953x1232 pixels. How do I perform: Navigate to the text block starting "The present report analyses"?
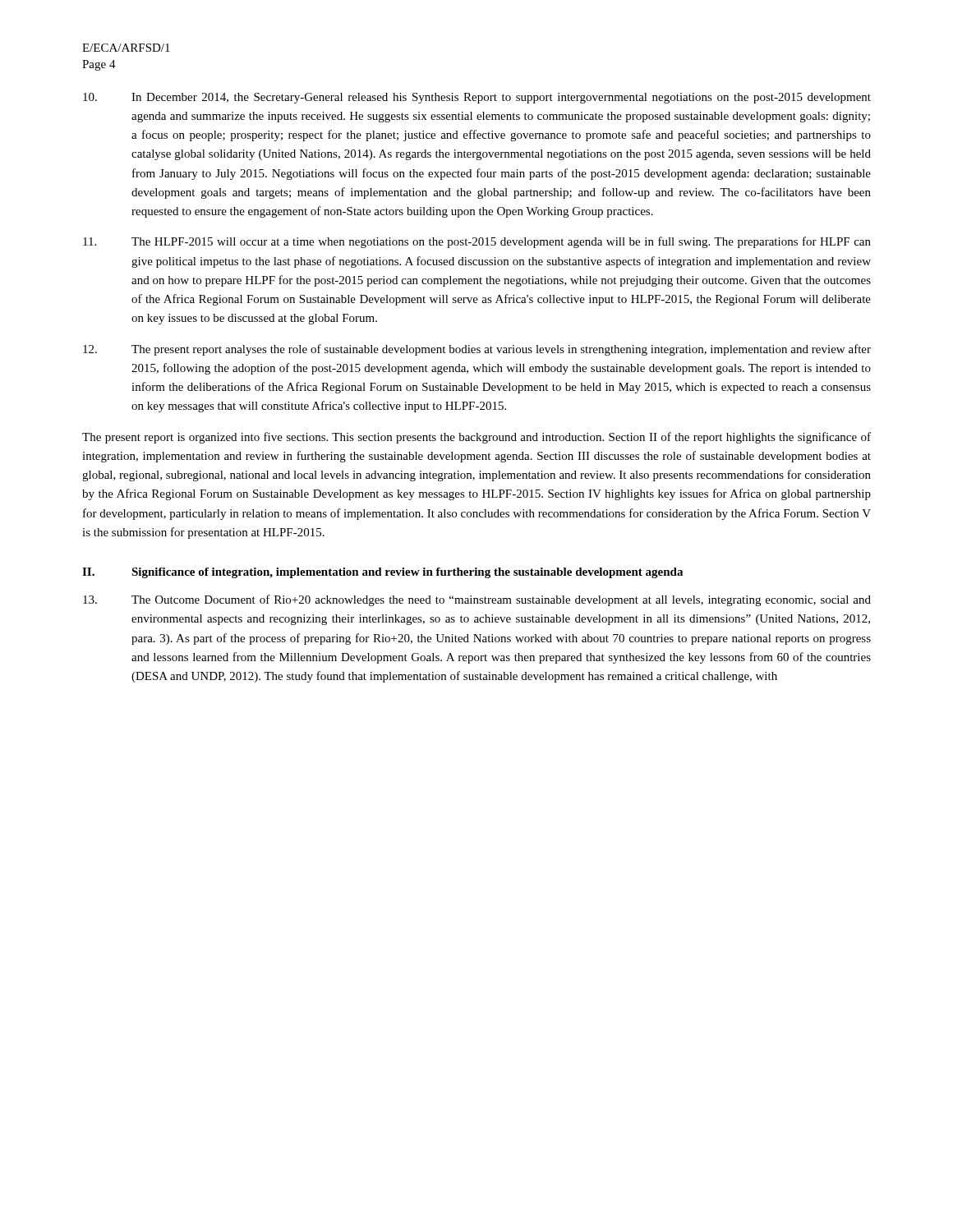(x=476, y=378)
